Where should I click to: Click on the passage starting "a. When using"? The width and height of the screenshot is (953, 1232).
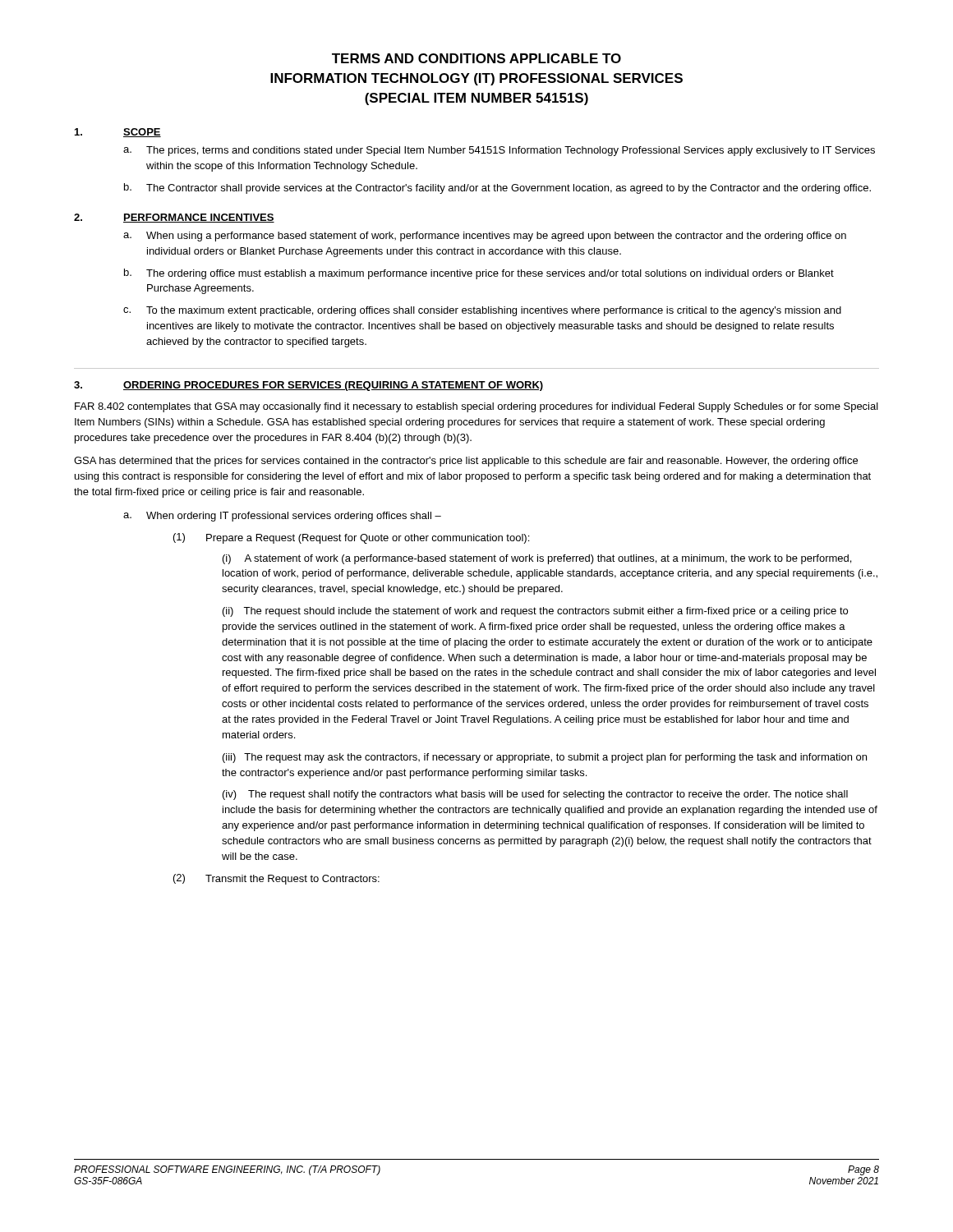[501, 244]
